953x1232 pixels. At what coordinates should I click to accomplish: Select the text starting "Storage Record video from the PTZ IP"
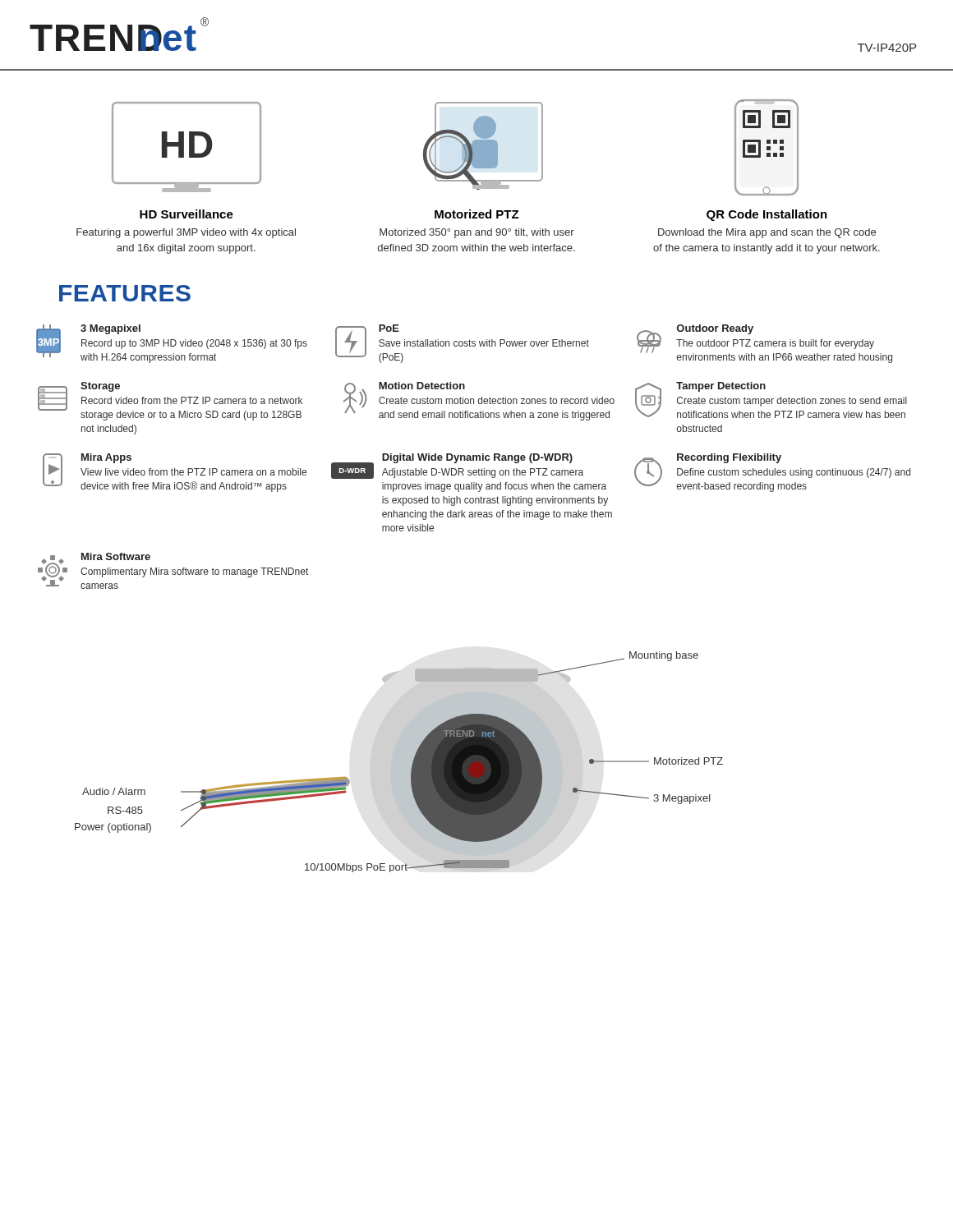pos(175,408)
